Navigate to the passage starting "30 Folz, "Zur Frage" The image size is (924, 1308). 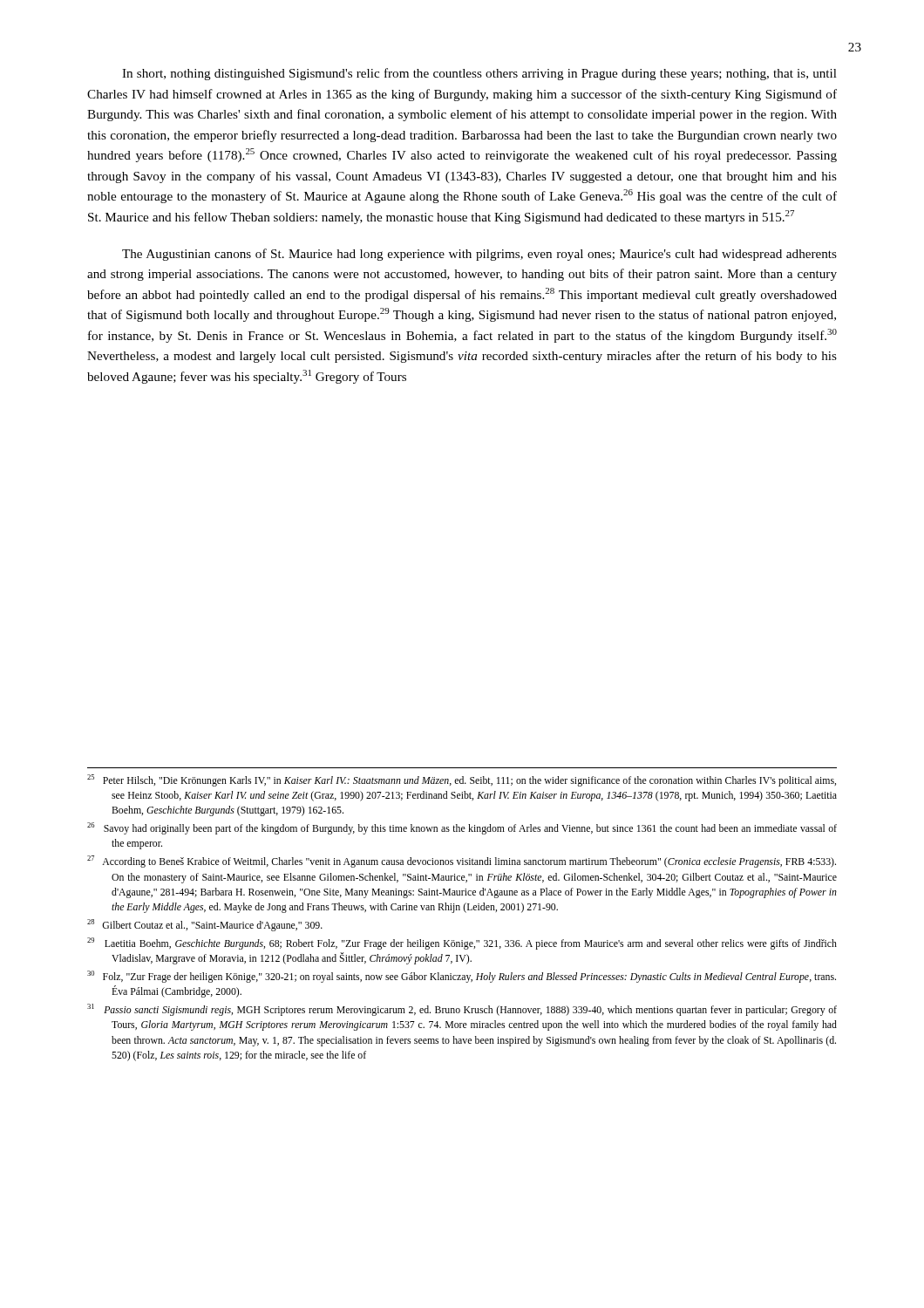pos(462,984)
